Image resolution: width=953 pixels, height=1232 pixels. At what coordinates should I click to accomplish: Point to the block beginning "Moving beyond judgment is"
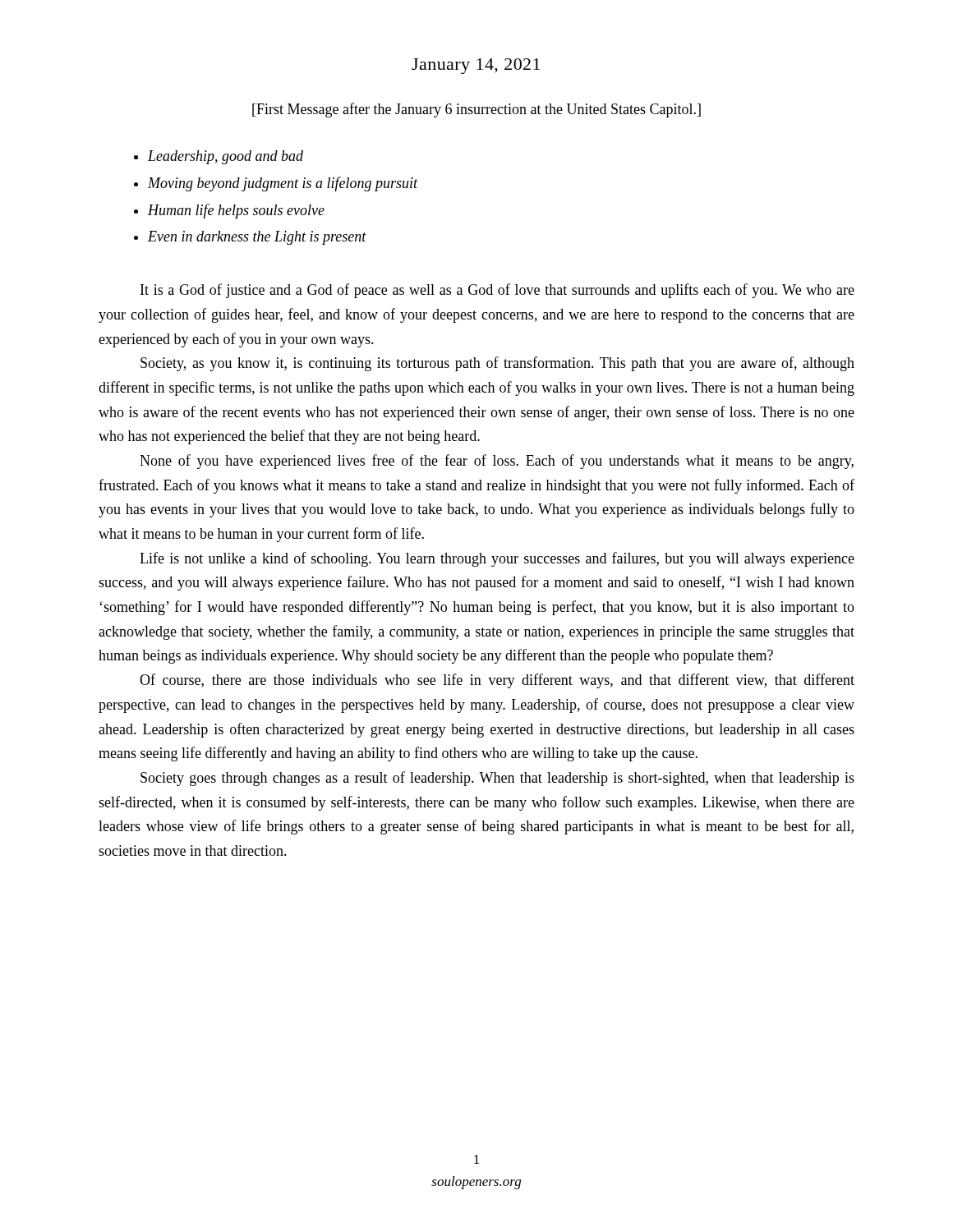tap(283, 183)
